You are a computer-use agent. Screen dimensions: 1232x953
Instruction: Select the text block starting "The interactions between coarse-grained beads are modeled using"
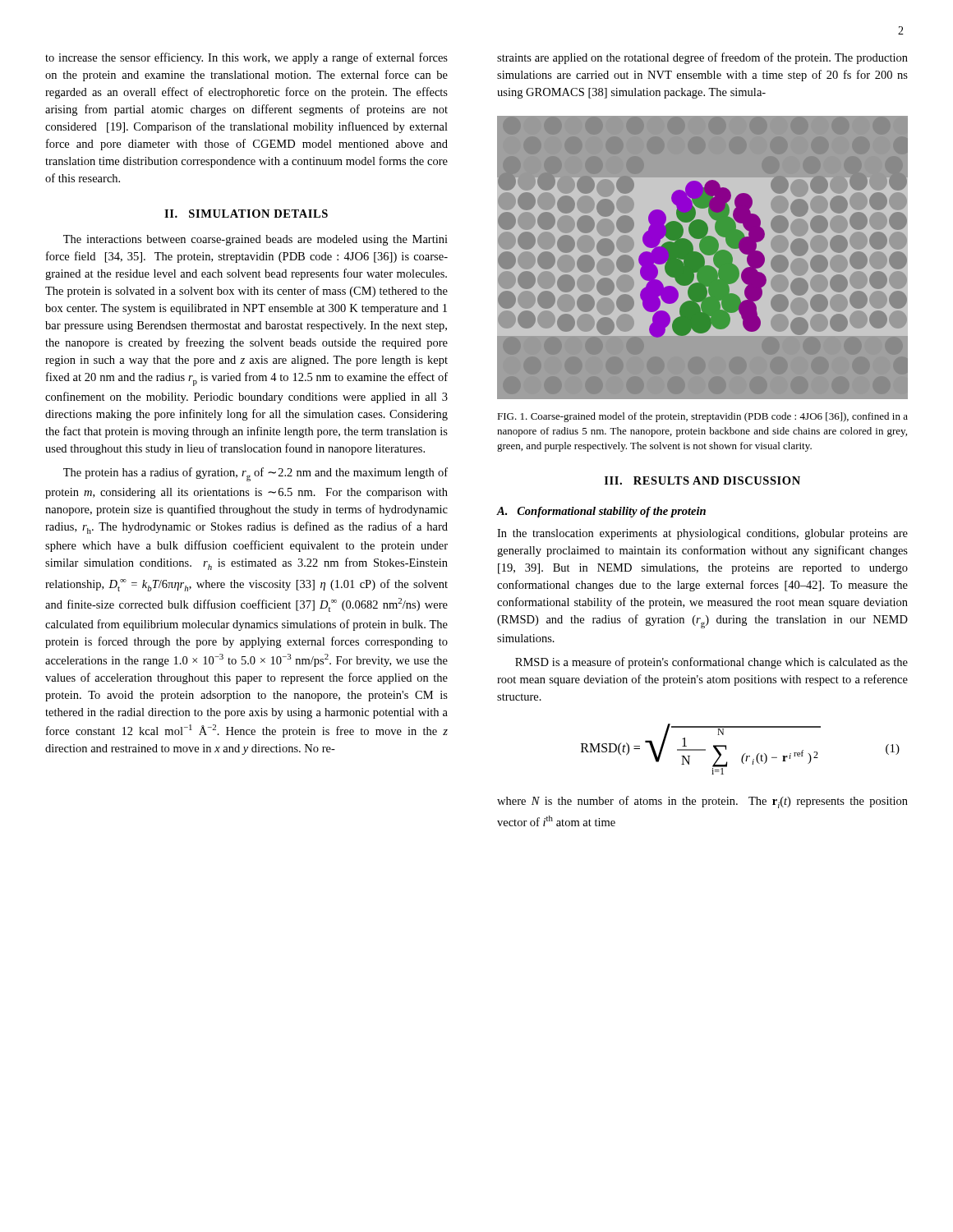(x=246, y=494)
